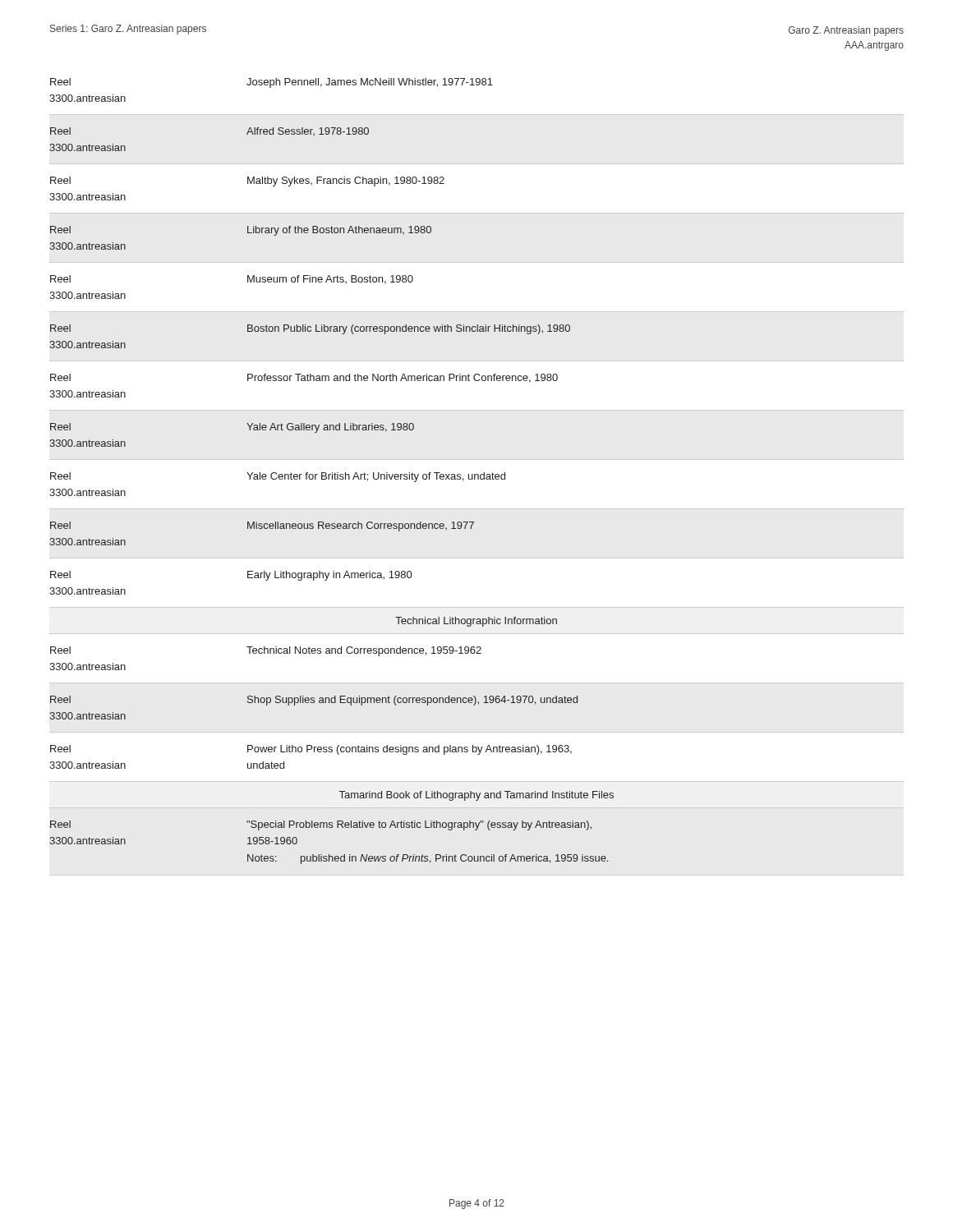The width and height of the screenshot is (953, 1232).
Task: Point to the block beginning "Reel3300.antreasian Power Litho Press (contains designs"
Action: [x=476, y=757]
